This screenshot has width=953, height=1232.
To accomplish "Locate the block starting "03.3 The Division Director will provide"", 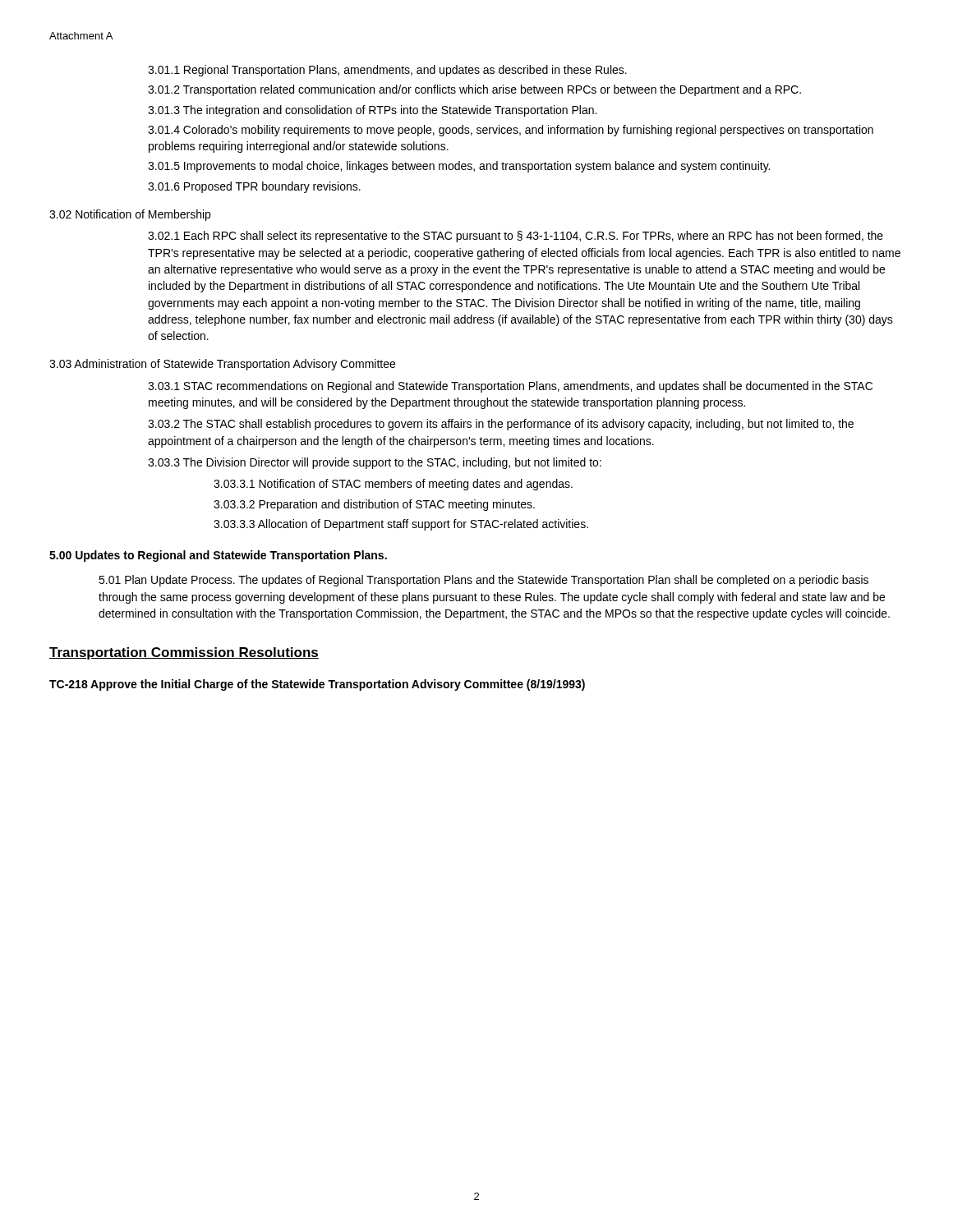I will 375,462.
